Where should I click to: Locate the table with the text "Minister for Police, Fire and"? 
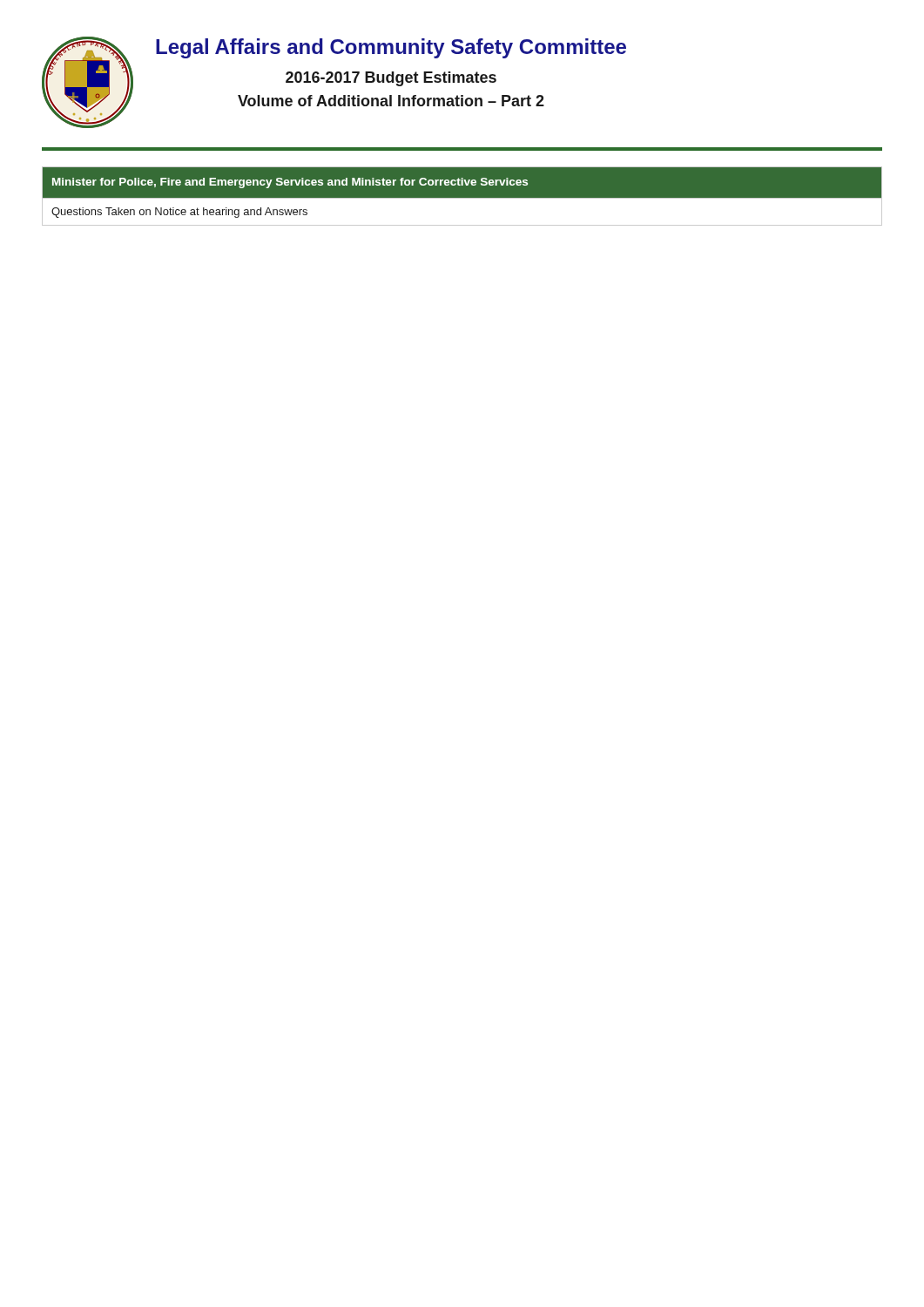click(462, 196)
